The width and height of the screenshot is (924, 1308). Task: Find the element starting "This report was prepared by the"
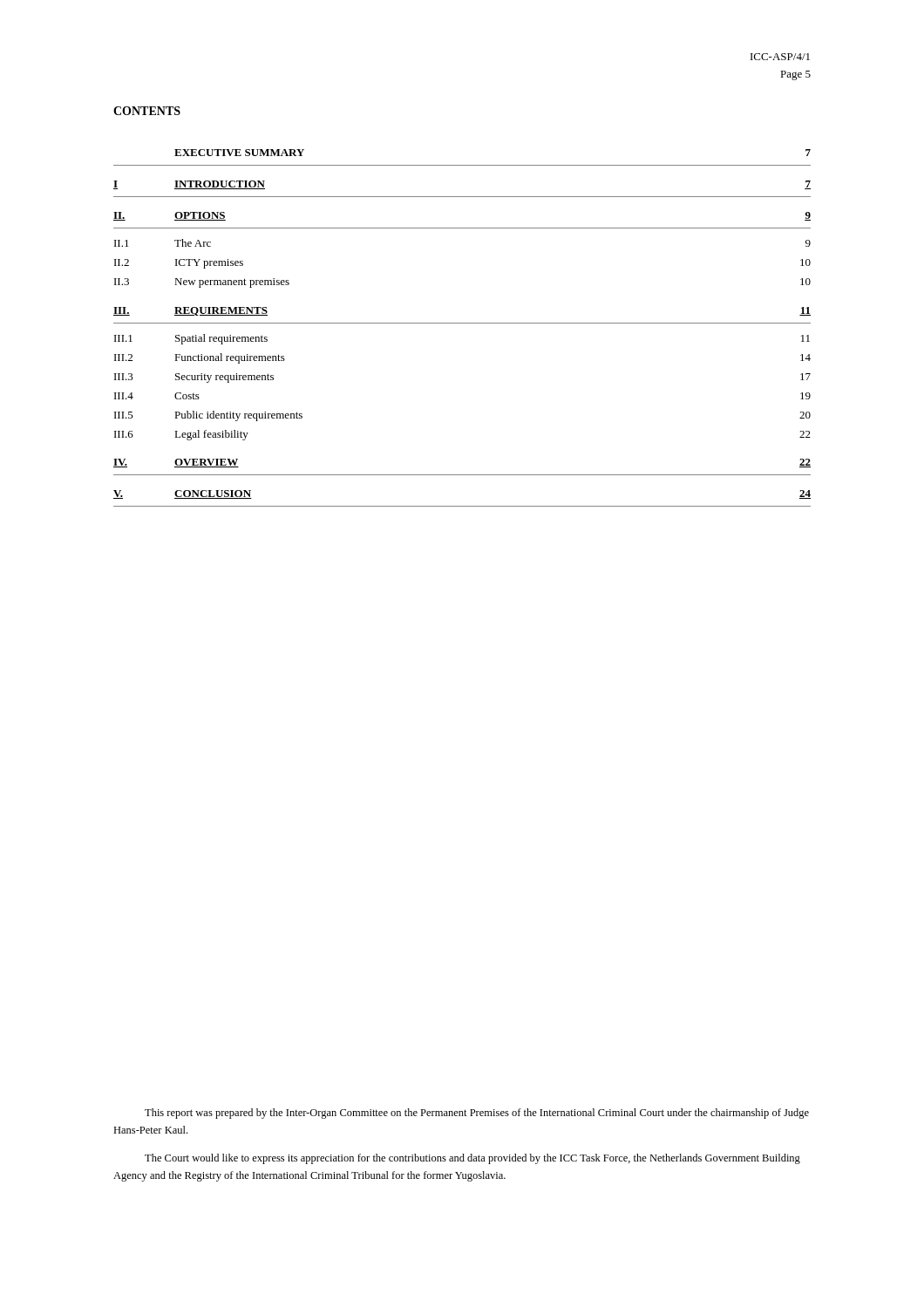tap(461, 1121)
